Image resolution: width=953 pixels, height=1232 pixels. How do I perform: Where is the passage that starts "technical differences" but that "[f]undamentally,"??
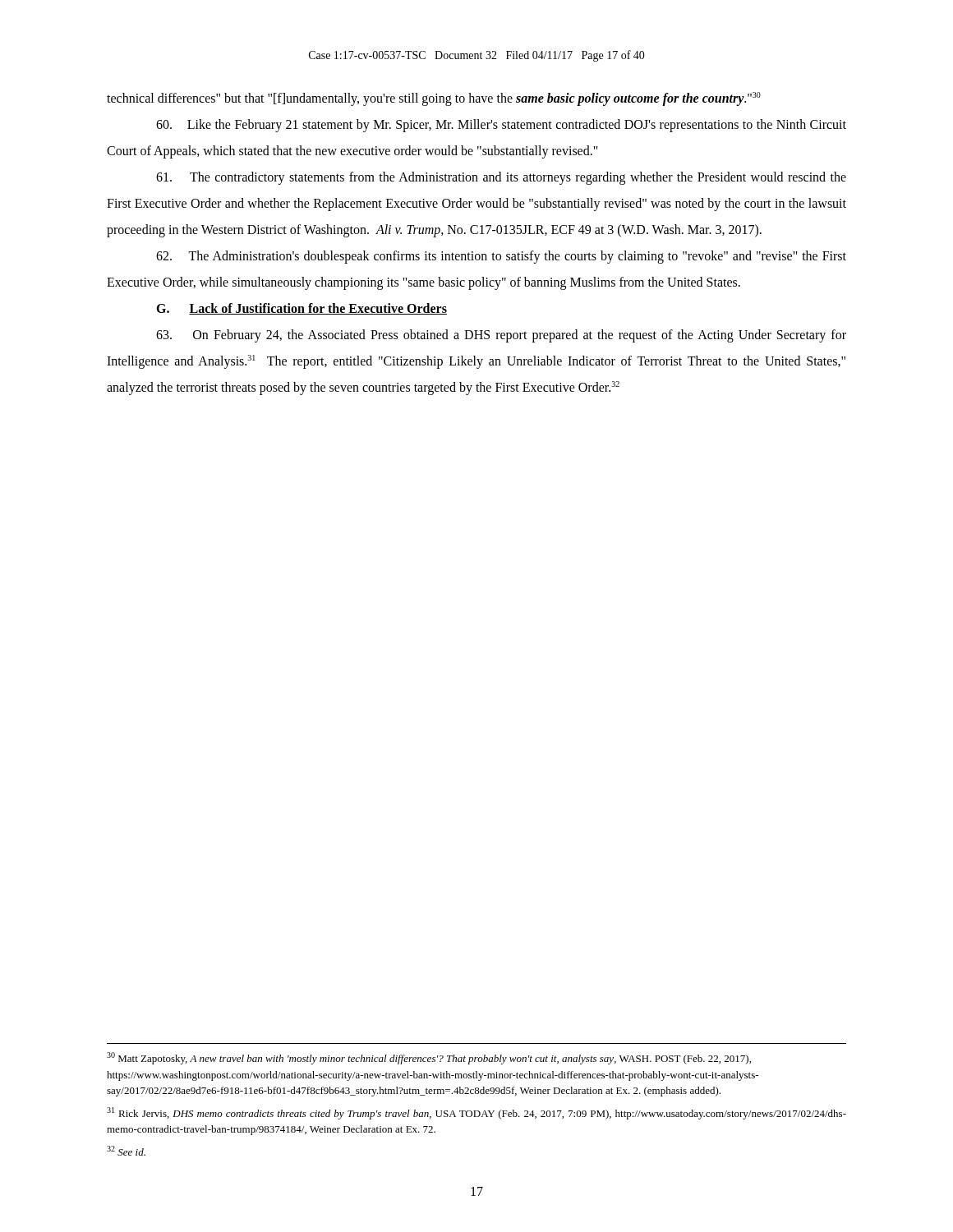click(x=434, y=98)
